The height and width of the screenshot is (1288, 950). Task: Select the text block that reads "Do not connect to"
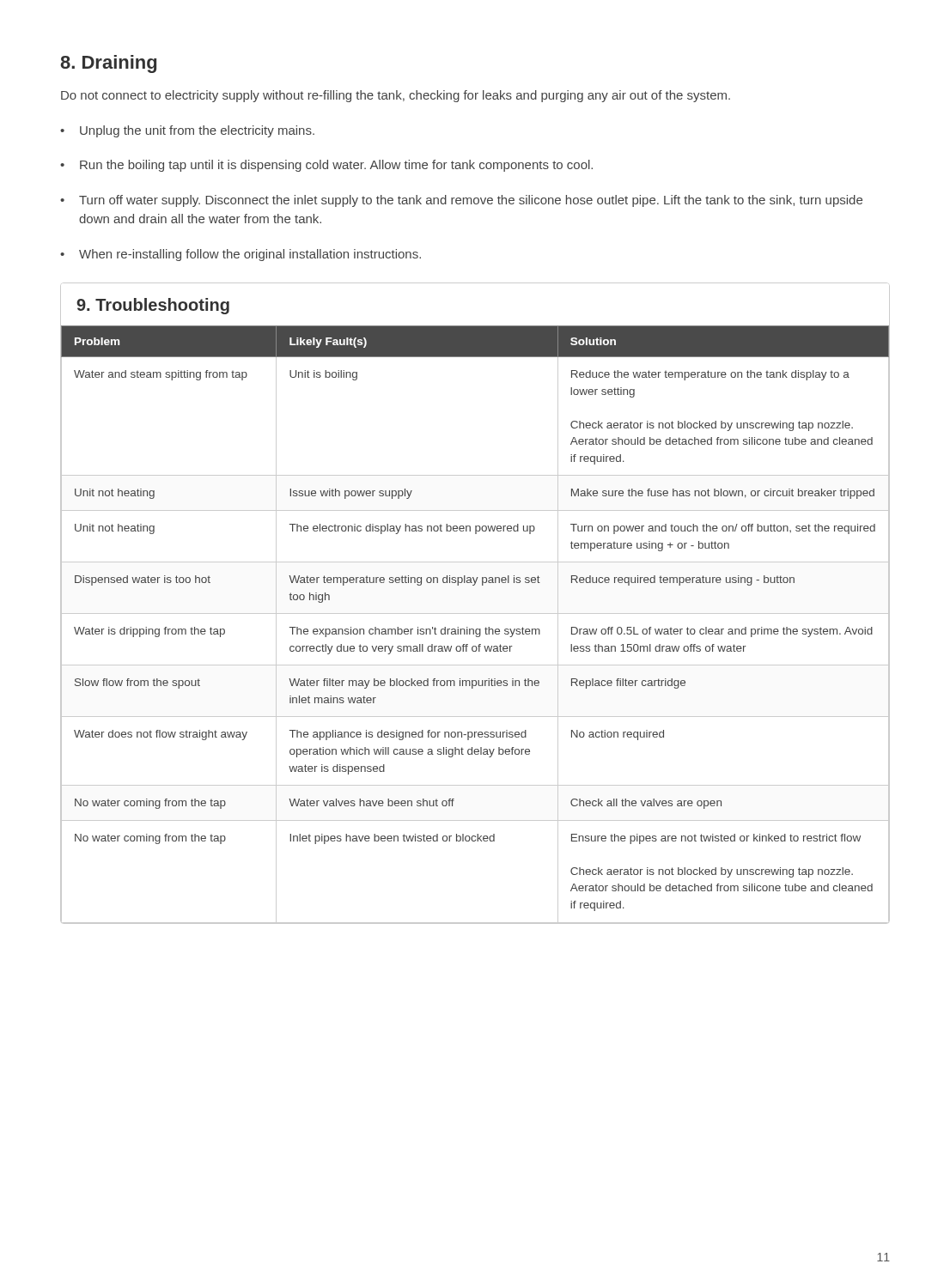396,95
